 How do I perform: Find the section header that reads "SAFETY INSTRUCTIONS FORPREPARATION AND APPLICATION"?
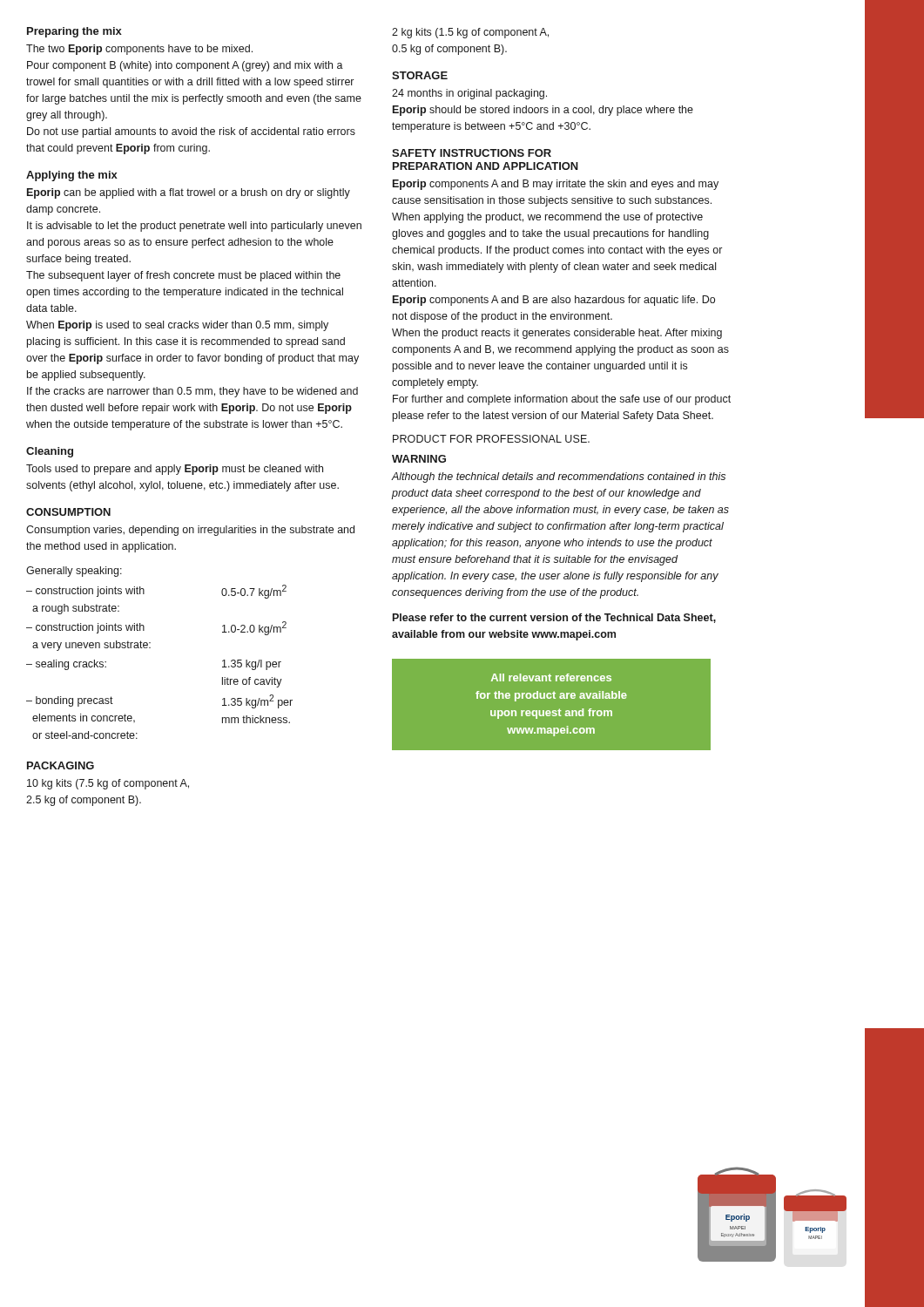(485, 159)
